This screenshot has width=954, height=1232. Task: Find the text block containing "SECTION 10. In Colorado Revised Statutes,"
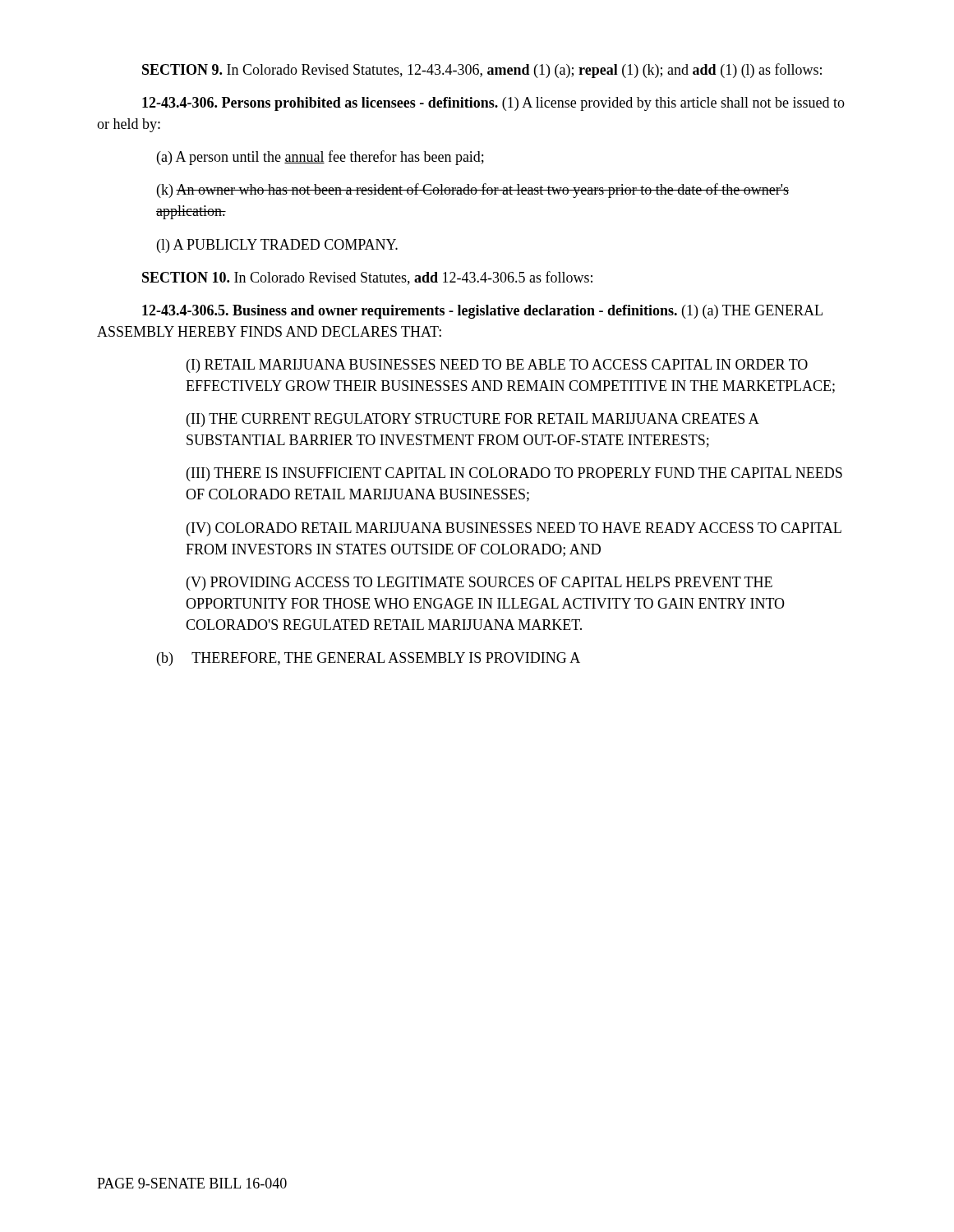click(477, 277)
